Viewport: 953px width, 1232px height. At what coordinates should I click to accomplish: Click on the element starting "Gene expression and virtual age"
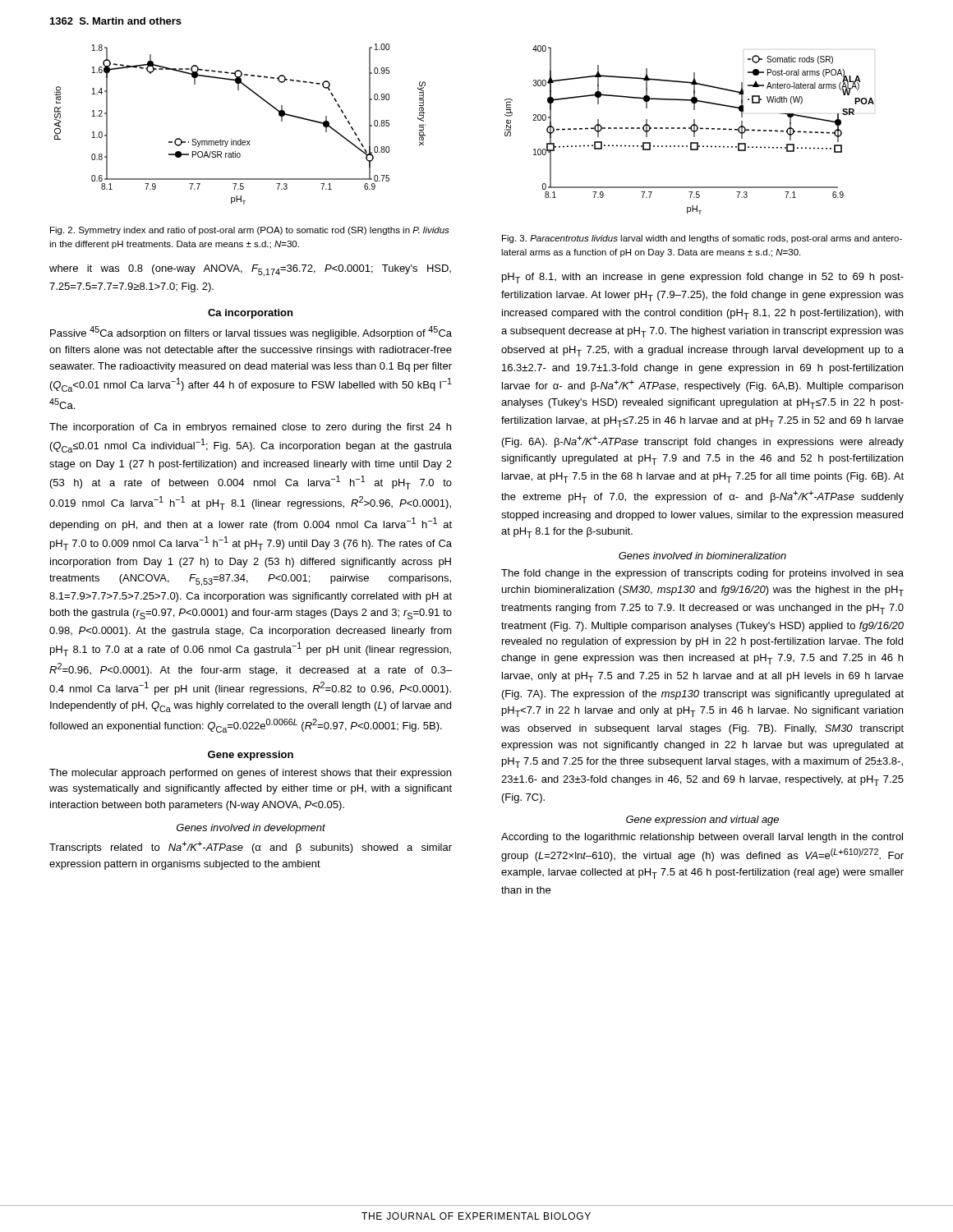(x=702, y=820)
